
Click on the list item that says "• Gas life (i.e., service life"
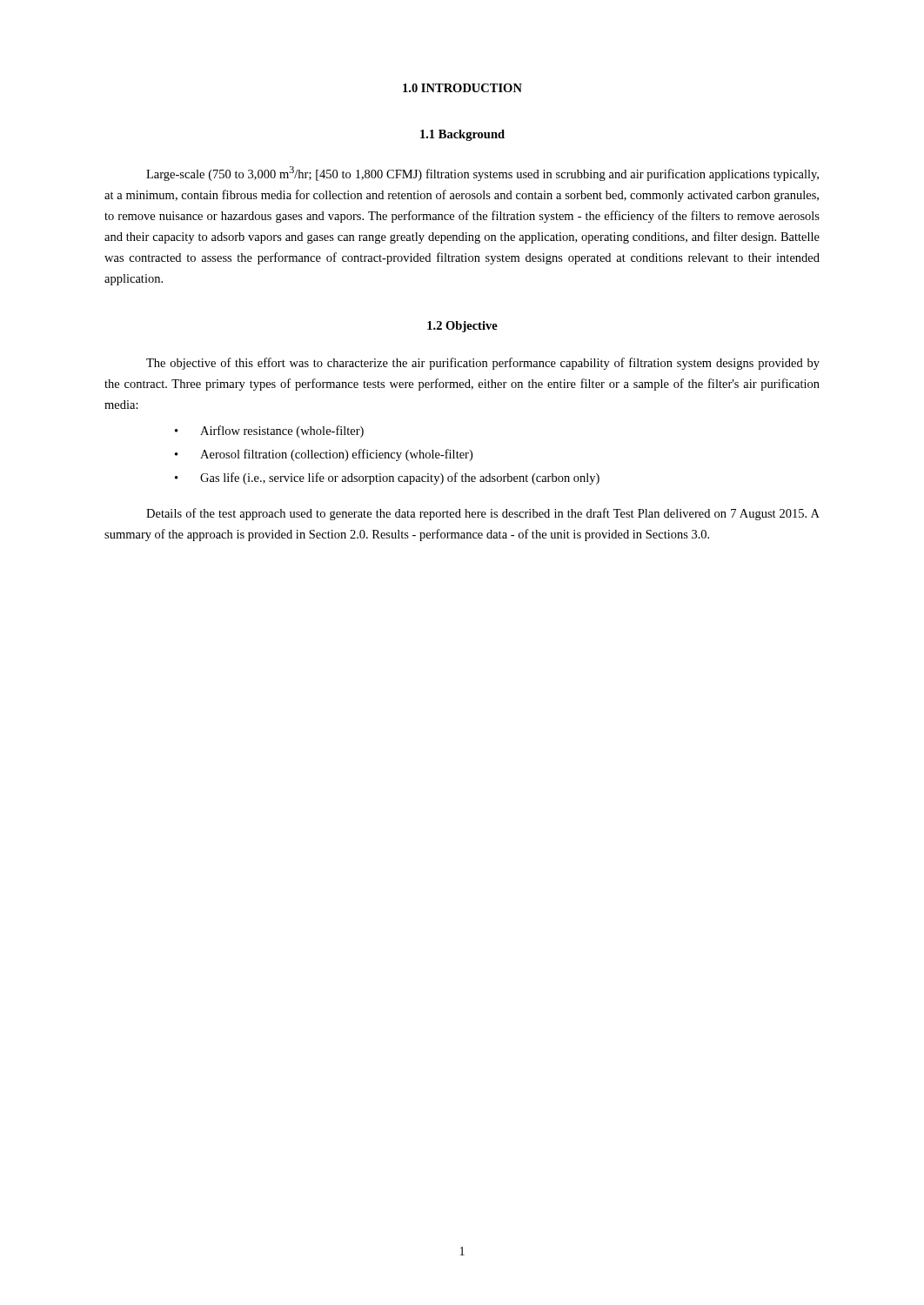(387, 478)
